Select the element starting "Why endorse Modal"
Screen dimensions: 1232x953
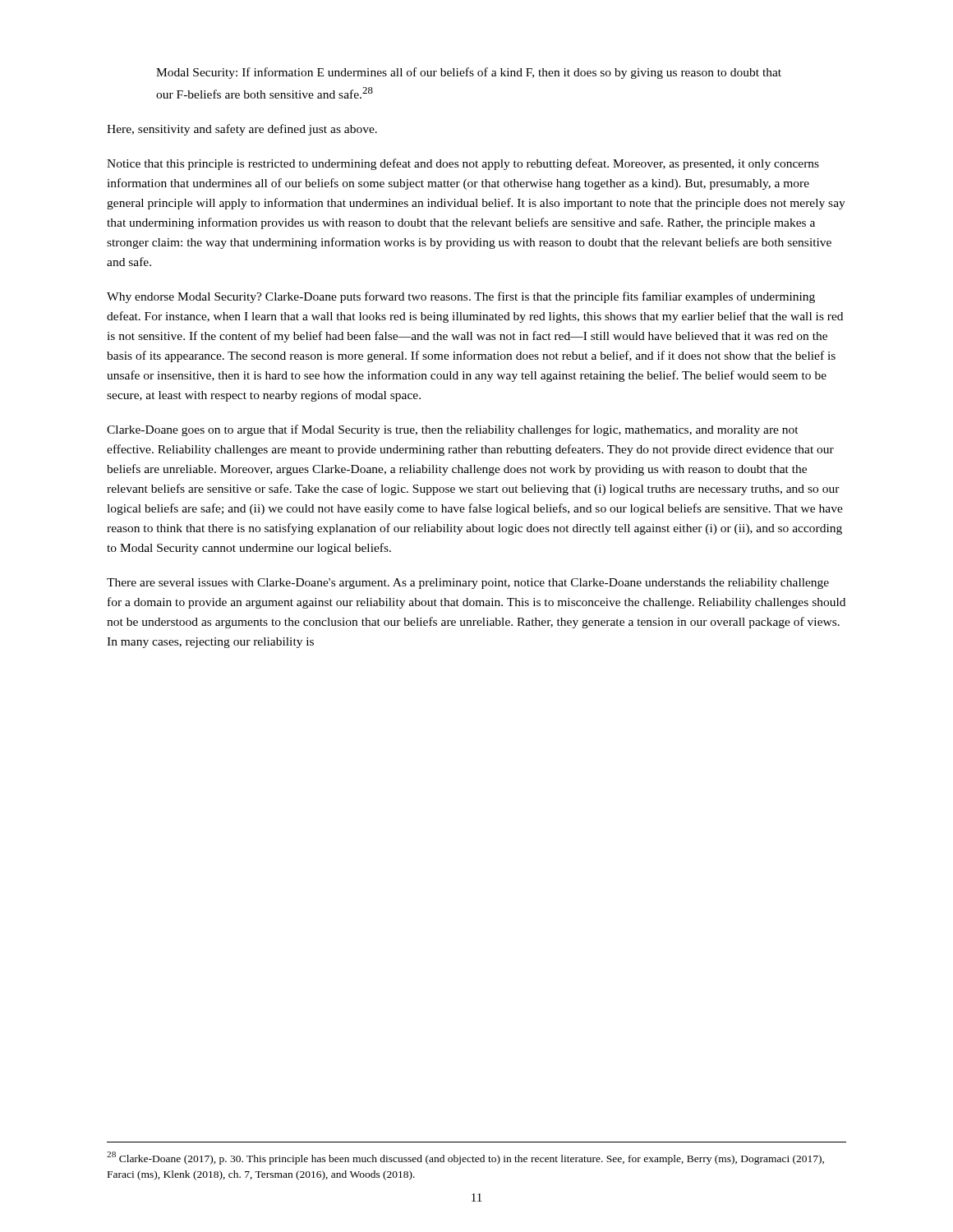(x=475, y=345)
